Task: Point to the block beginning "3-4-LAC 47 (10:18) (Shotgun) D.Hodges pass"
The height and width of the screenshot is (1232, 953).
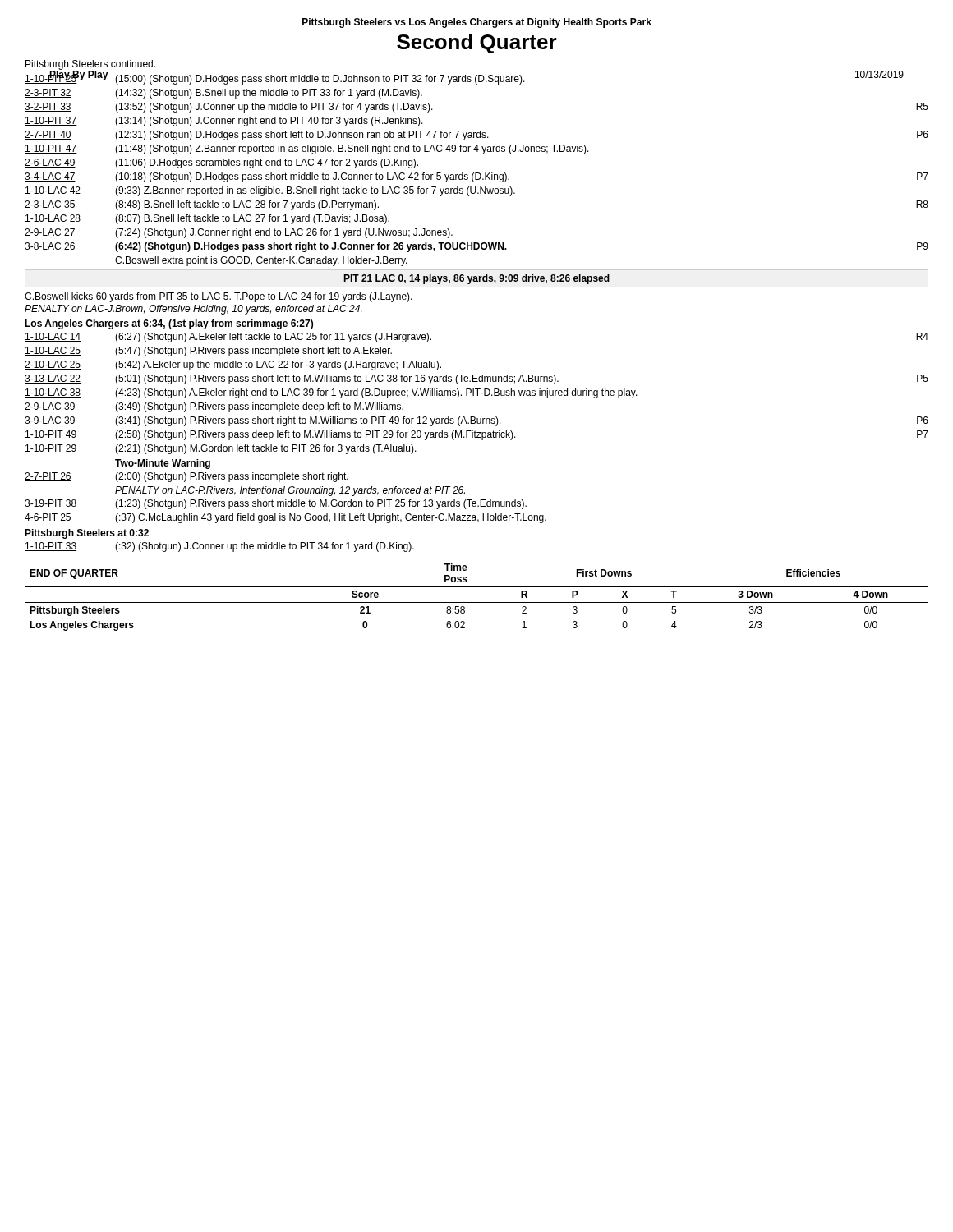Action: click(476, 177)
